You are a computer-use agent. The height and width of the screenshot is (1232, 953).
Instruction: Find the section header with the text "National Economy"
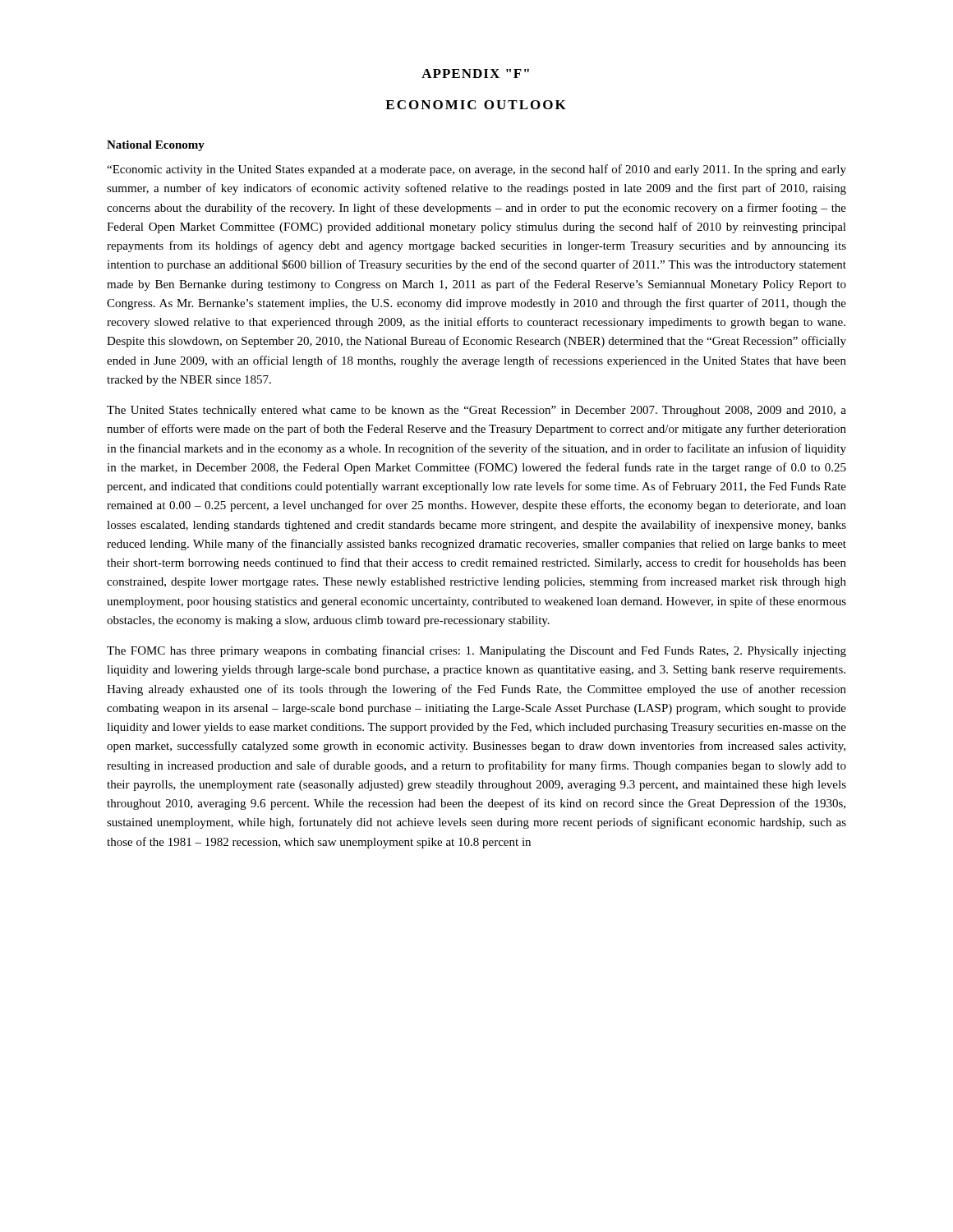(x=156, y=145)
